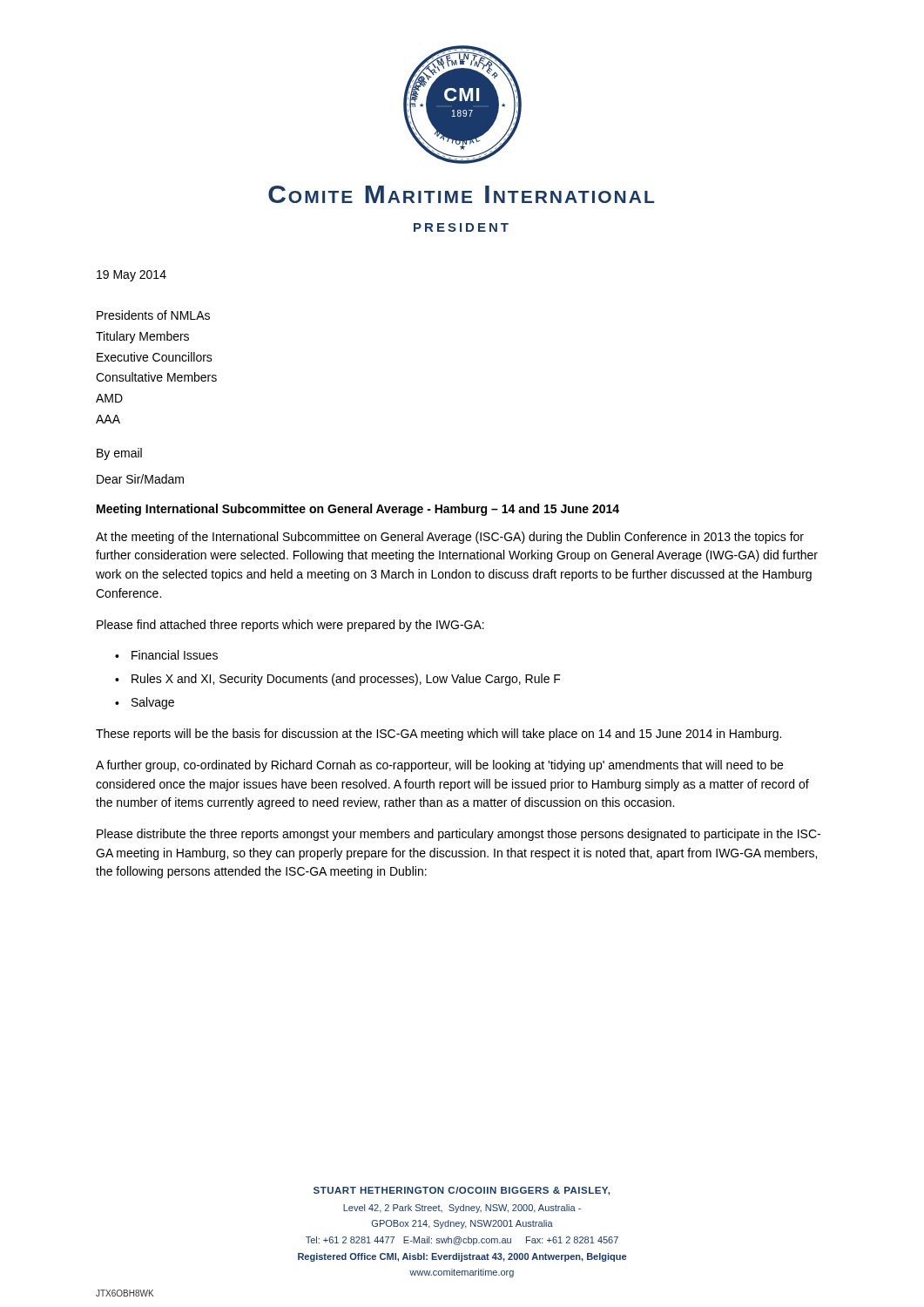924x1307 pixels.
Task: Find "Comite Maritime International" on this page
Action: (x=462, y=194)
